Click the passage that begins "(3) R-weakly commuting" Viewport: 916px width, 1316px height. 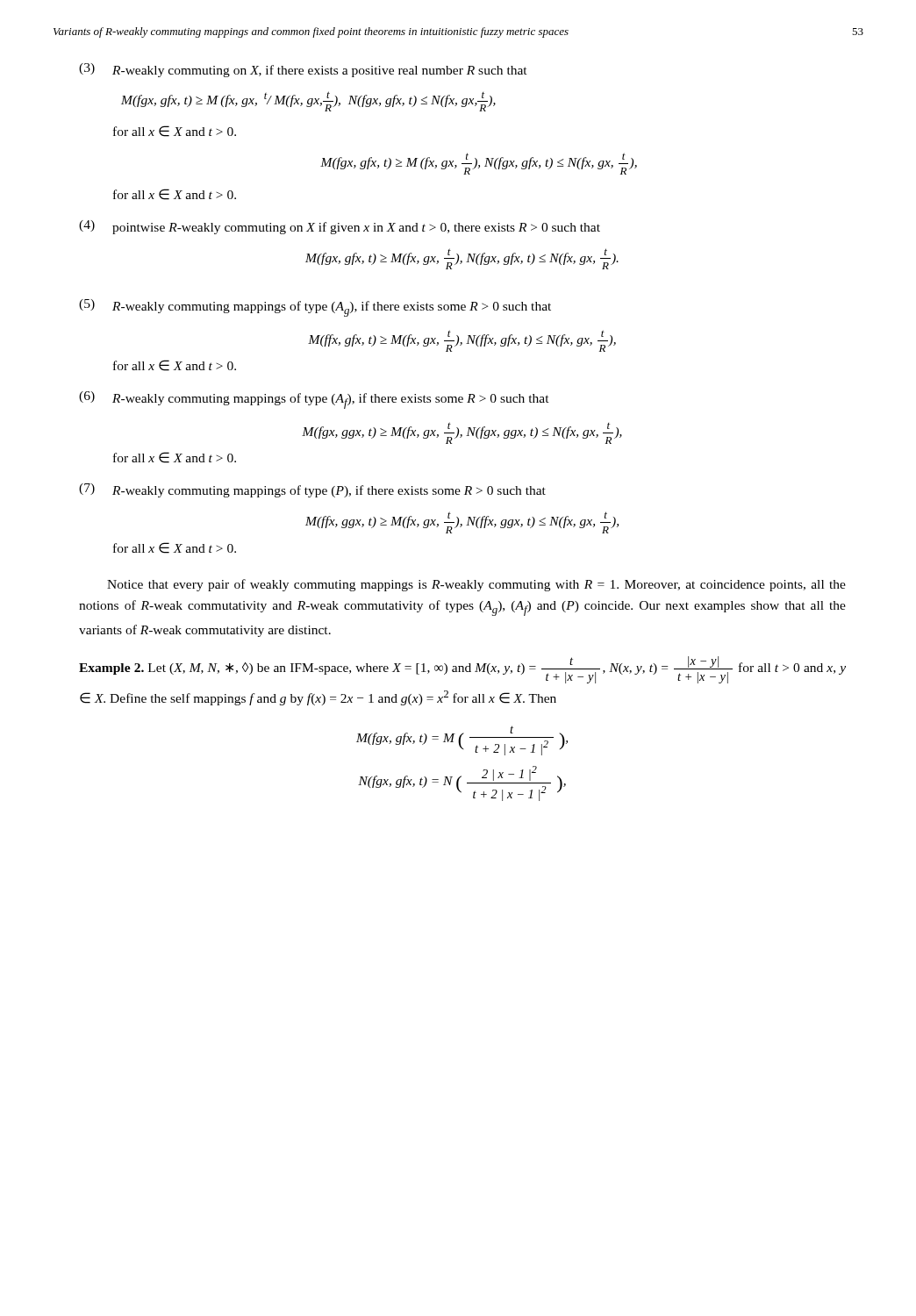point(462,101)
